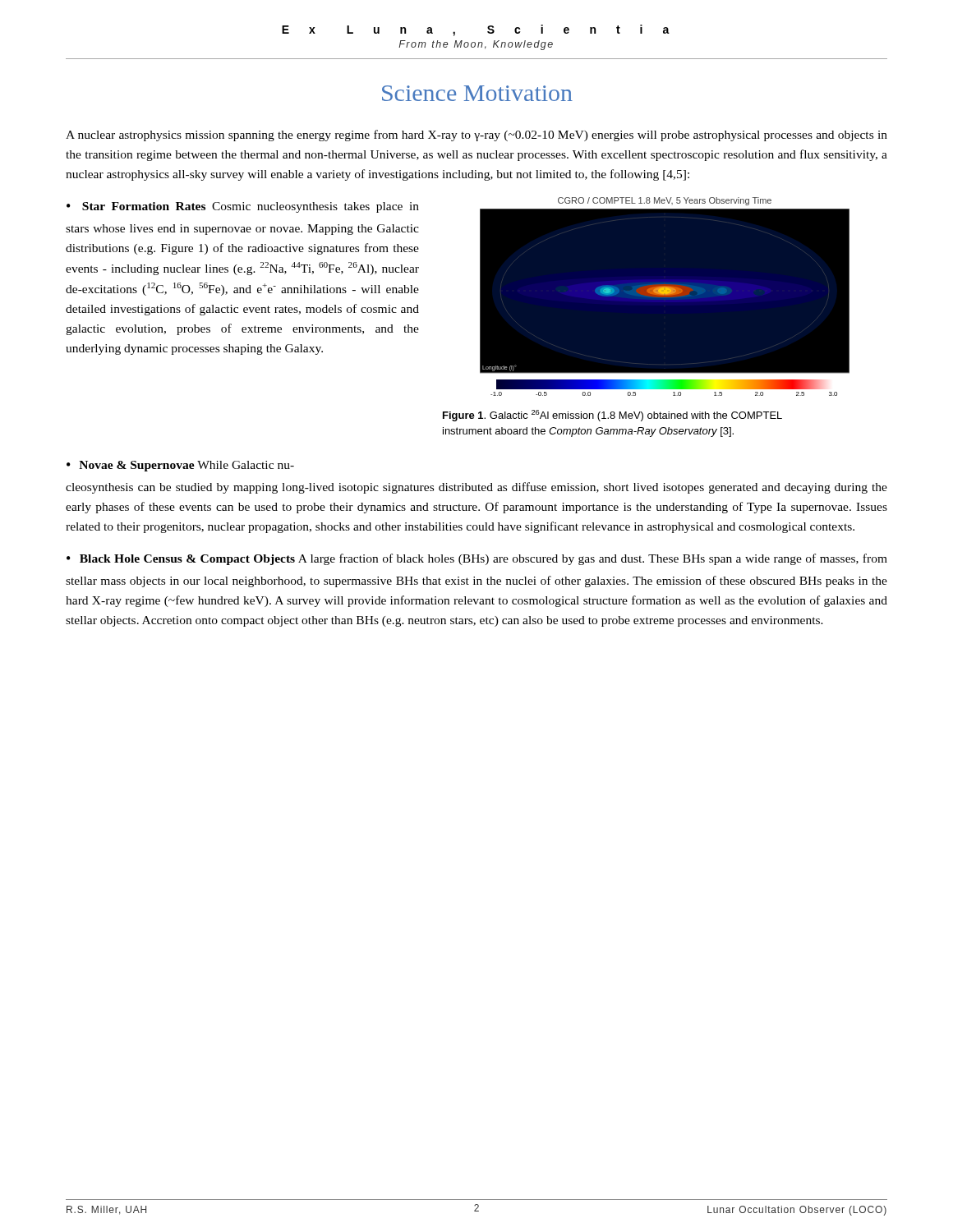Viewport: 953px width, 1232px height.
Task: Select the list item that says "• Novae & Supernovae"
Action: click(180, 465)
